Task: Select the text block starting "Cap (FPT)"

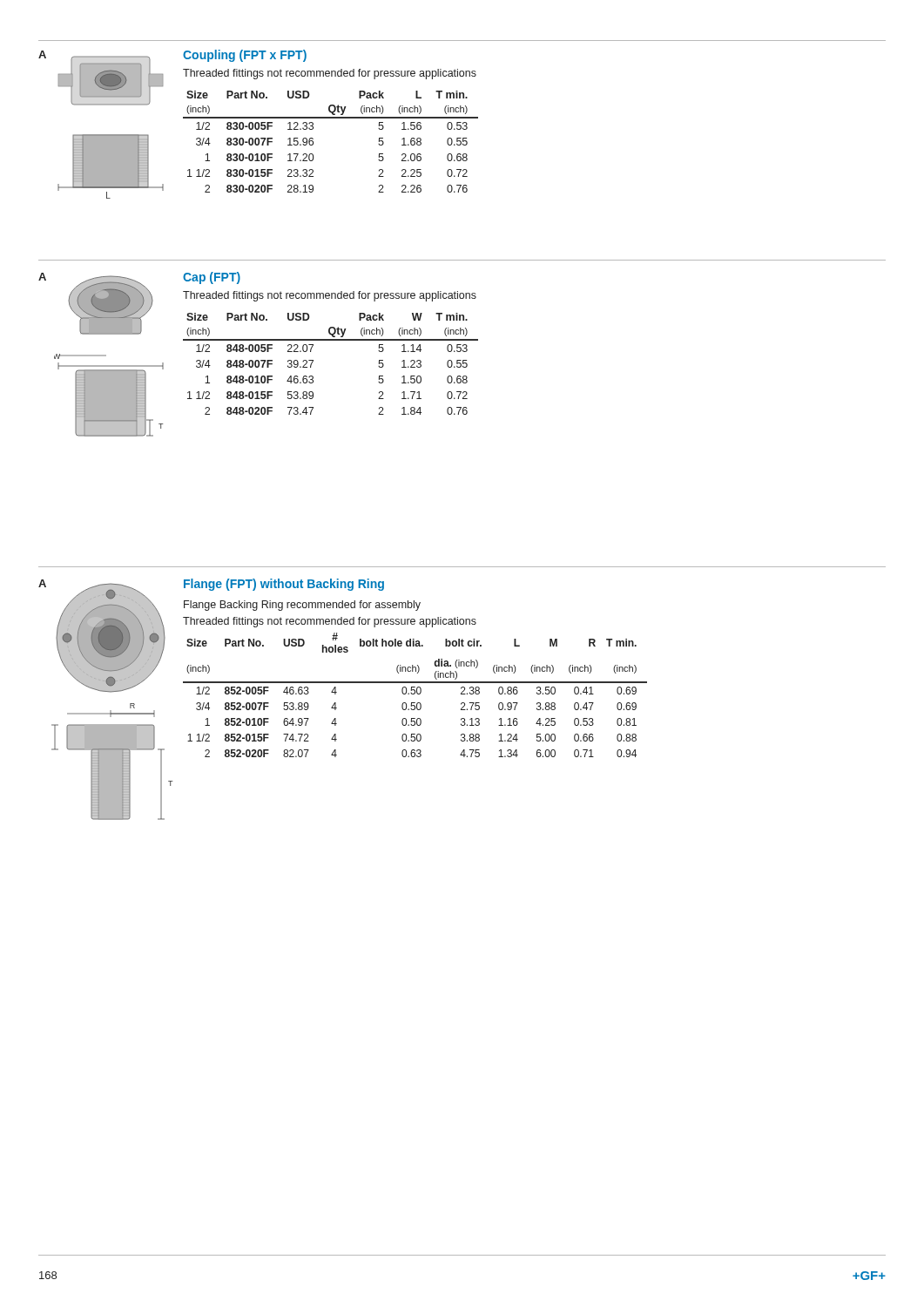Action: [212, 277]
